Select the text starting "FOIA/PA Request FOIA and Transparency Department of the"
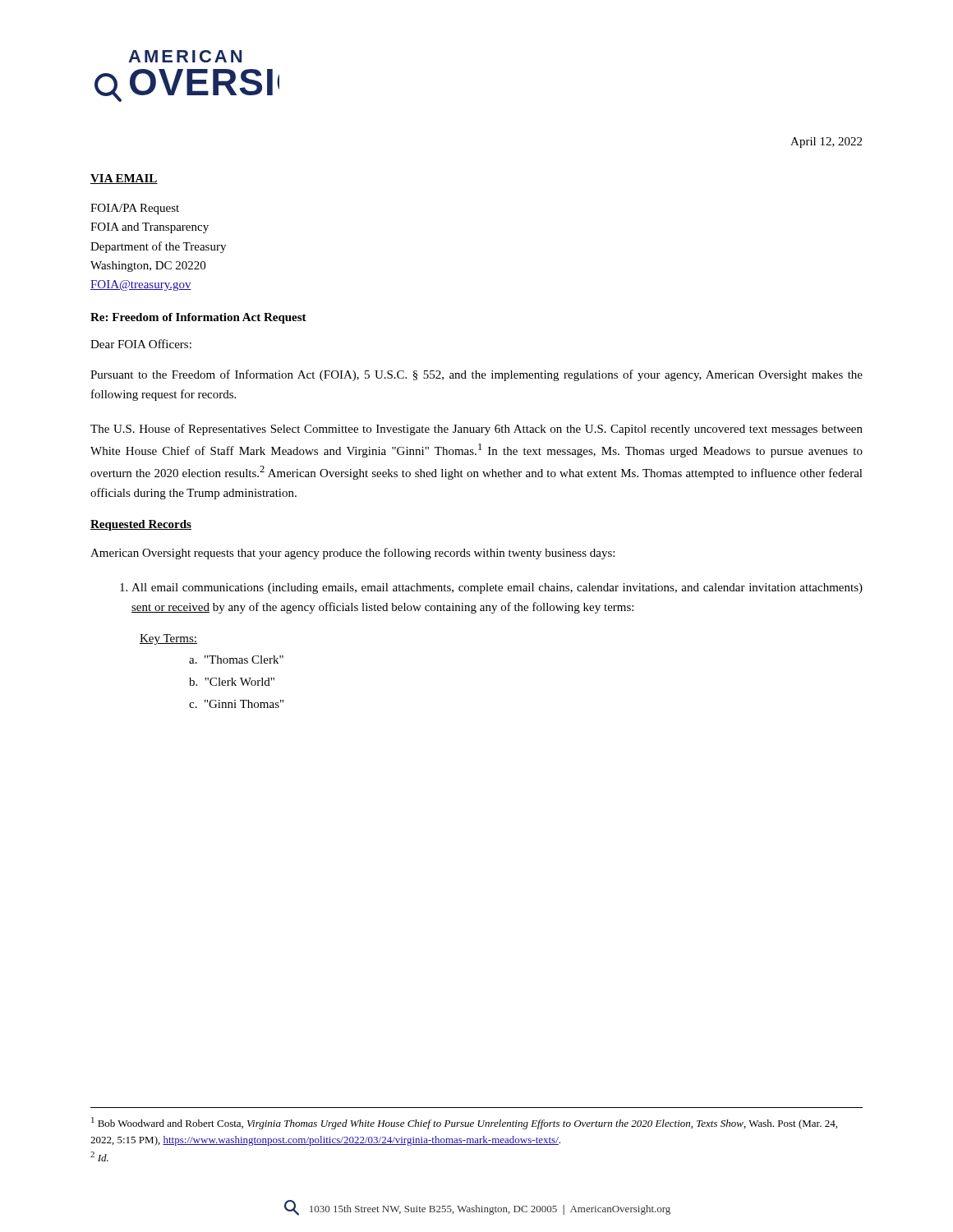The height and width of the screenshot is (1232, 953). point(158,246)
